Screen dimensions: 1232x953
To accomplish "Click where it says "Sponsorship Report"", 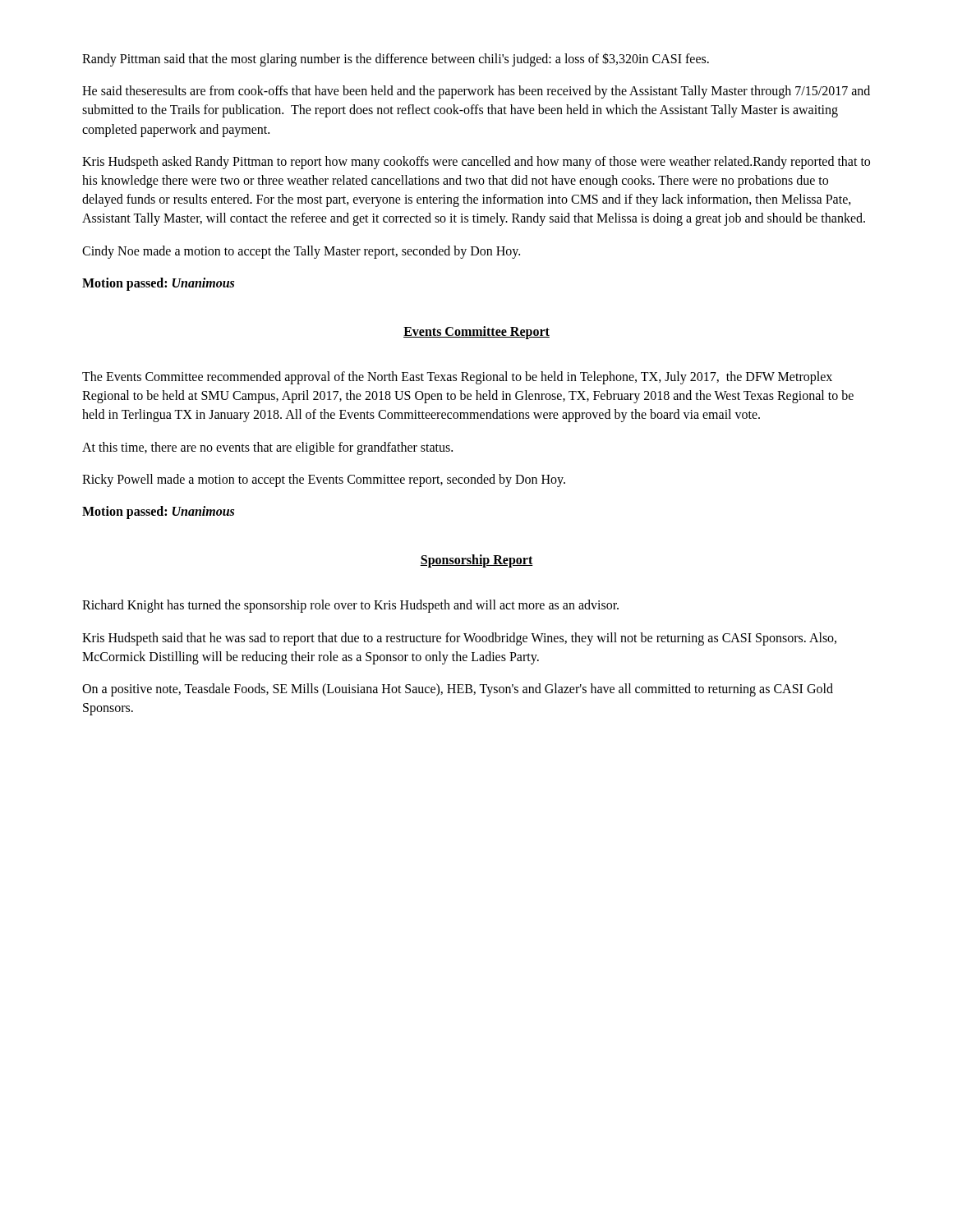I will click(476, 560).
